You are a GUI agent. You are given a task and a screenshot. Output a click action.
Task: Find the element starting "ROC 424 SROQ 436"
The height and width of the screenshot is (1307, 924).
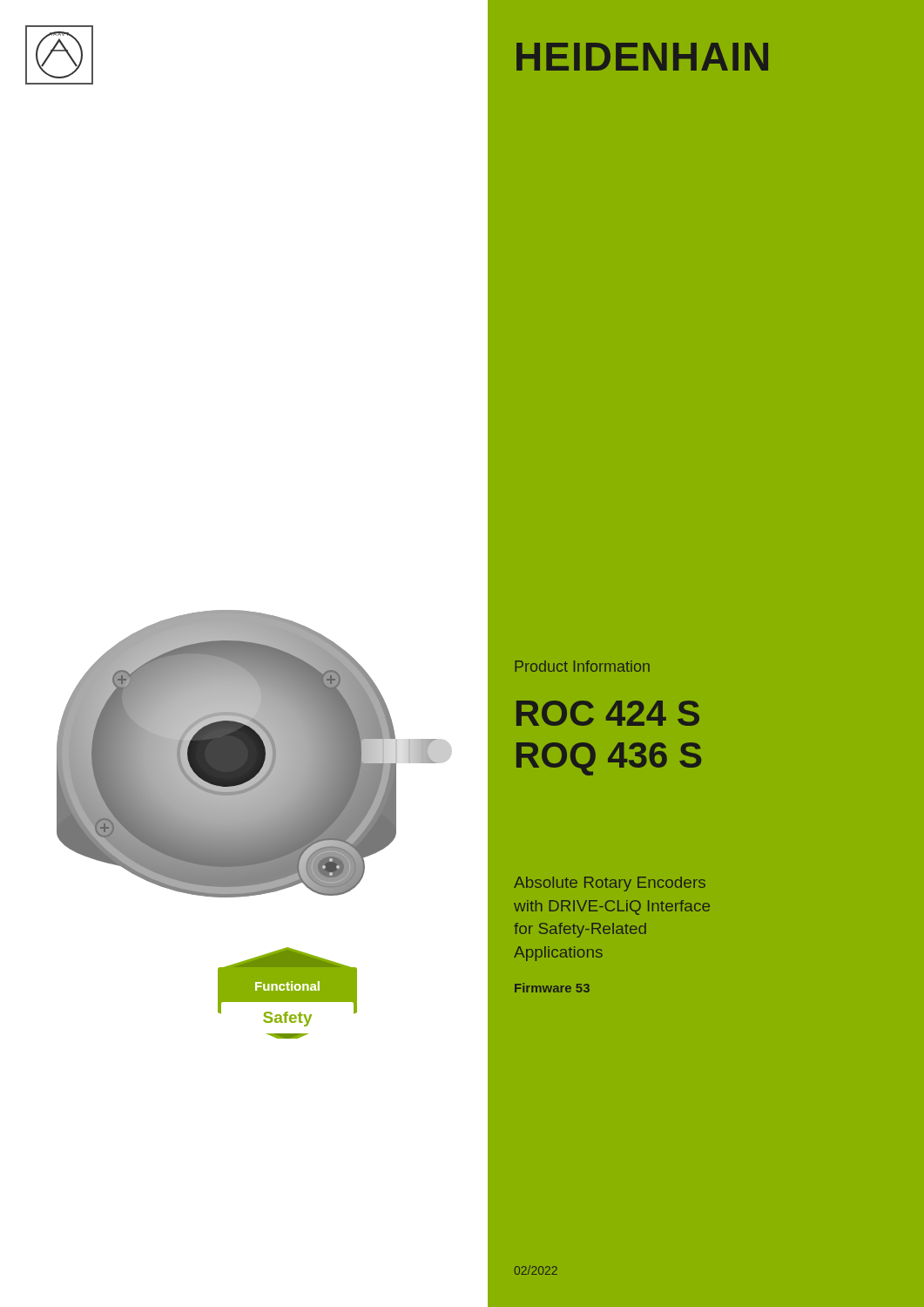608,734
